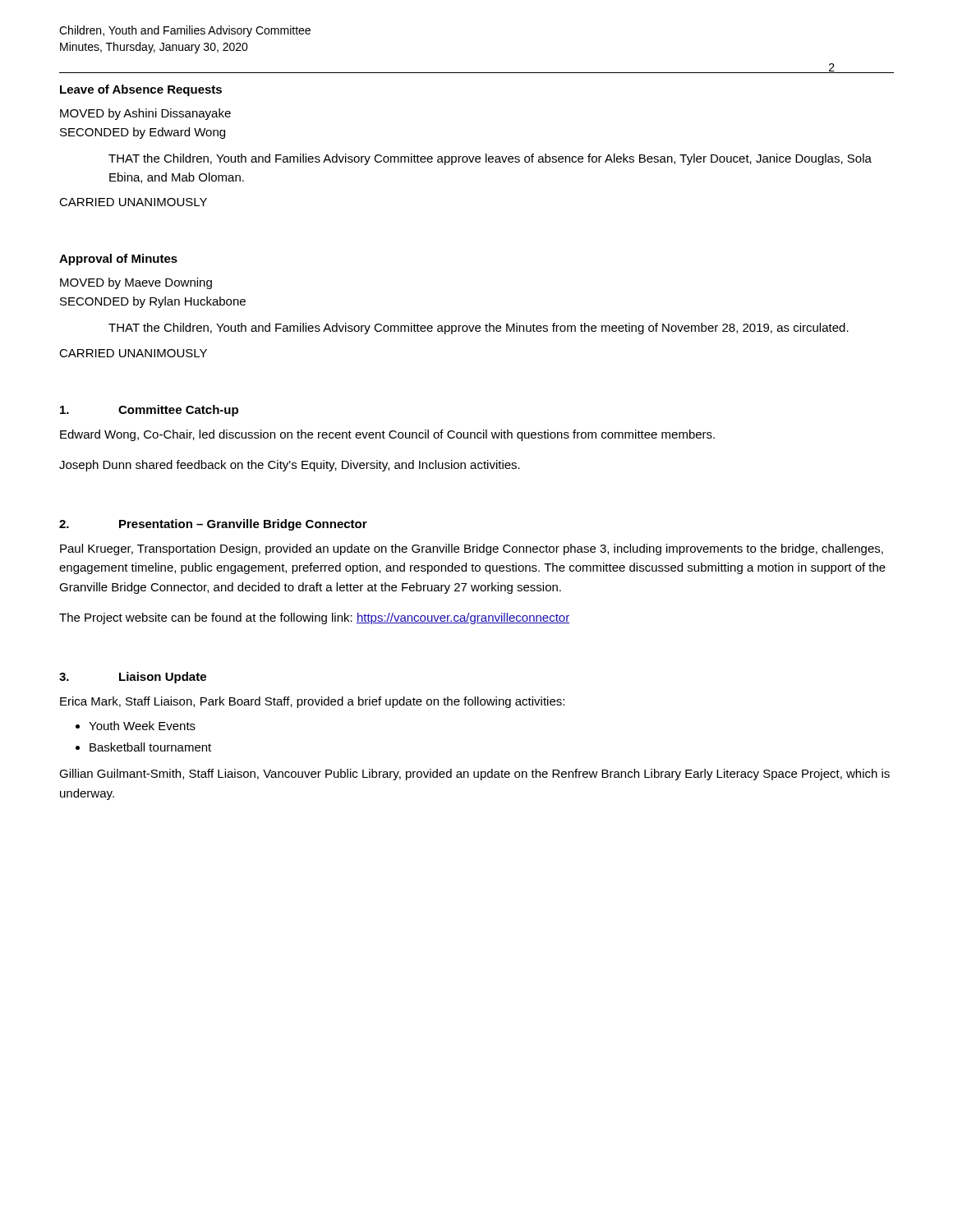Find the block on this page that starts "Gillian Guilmant-Smith, Staff Liaison, Vancouver"
This screenshot has width=953, height=1232.
point(475,783)
